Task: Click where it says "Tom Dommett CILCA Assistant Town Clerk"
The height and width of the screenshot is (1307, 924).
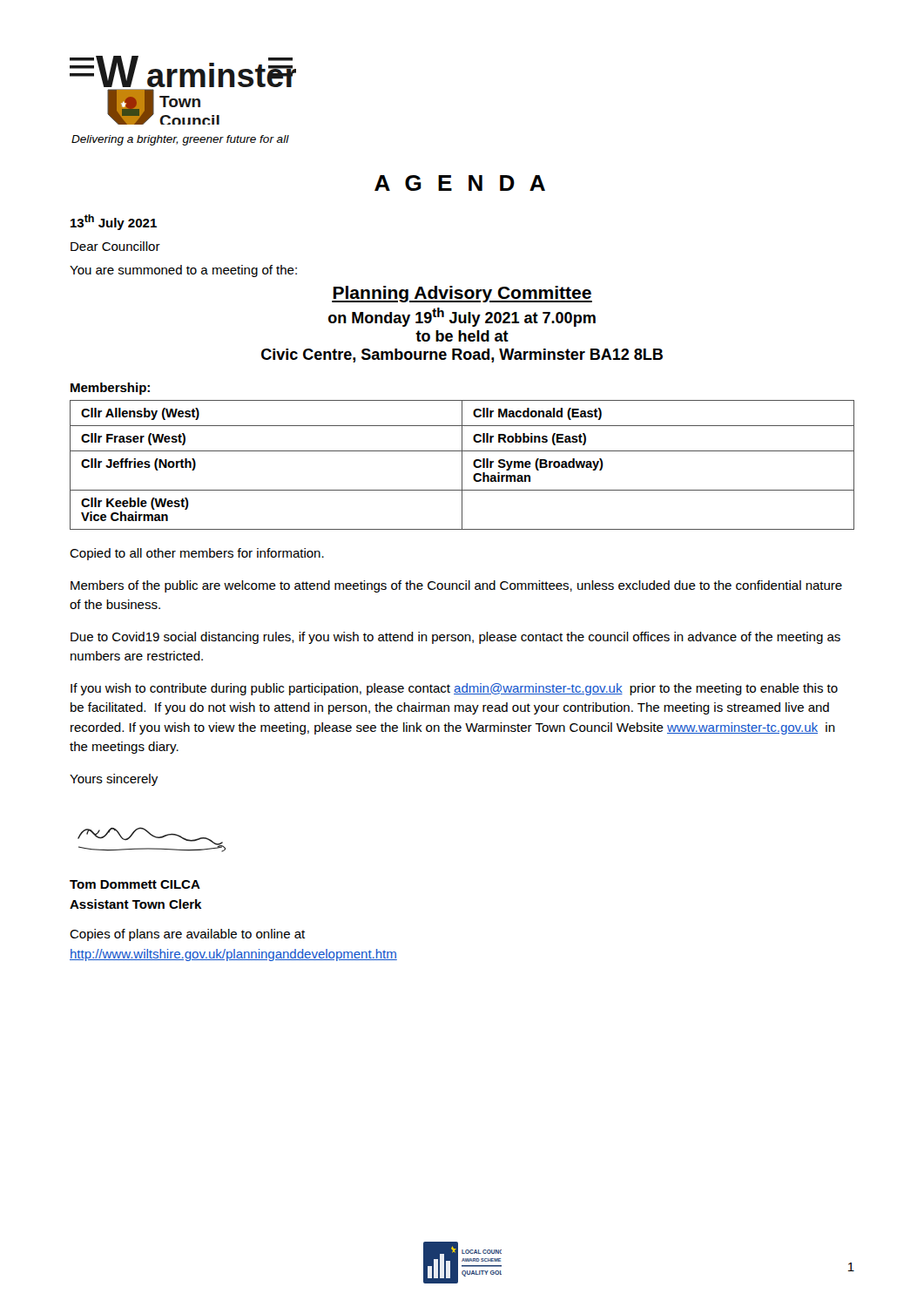Action: click(x=135, y=884)
